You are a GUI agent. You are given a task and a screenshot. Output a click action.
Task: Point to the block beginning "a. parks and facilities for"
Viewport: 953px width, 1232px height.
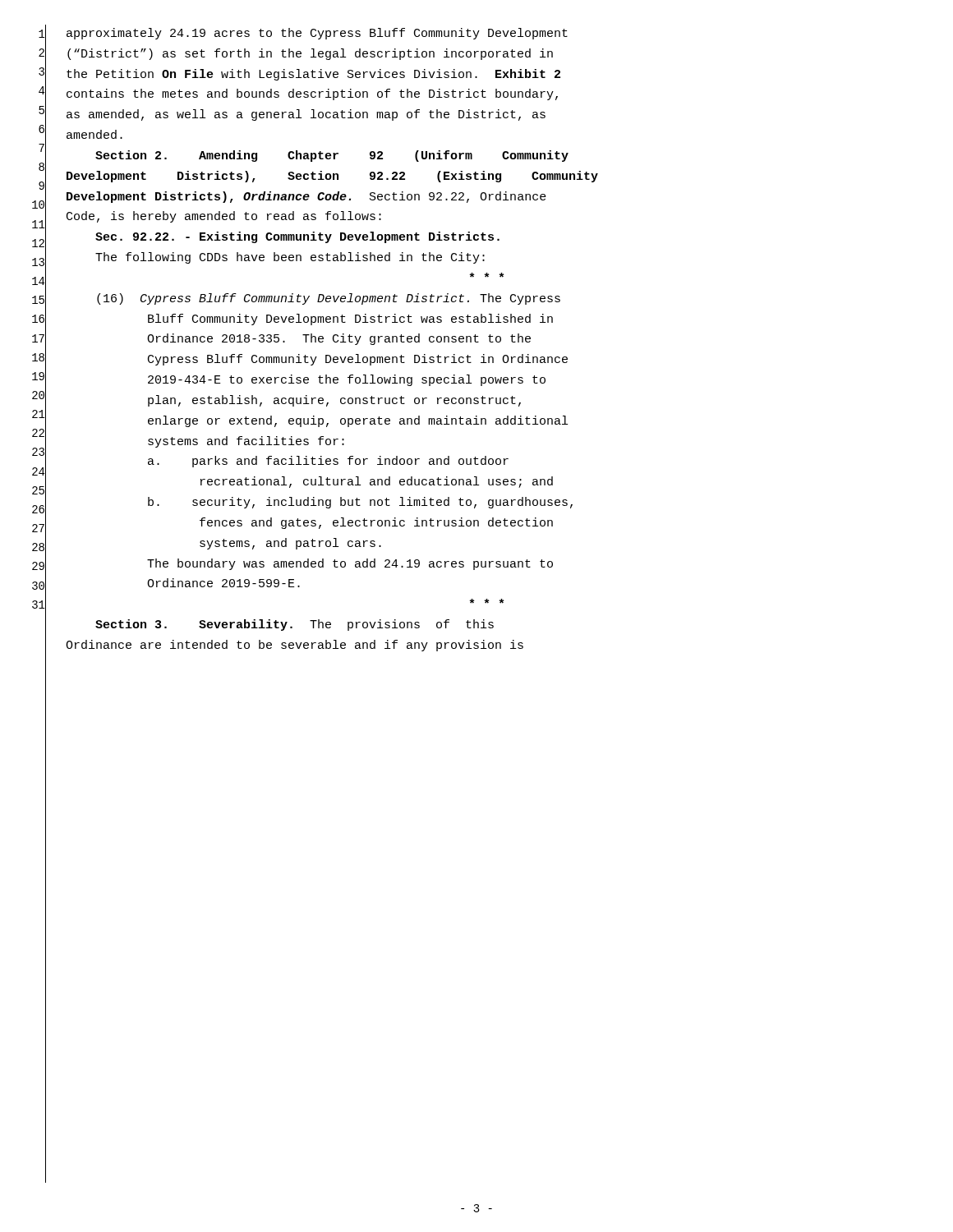pyautogui.click(x=310, y=473)
